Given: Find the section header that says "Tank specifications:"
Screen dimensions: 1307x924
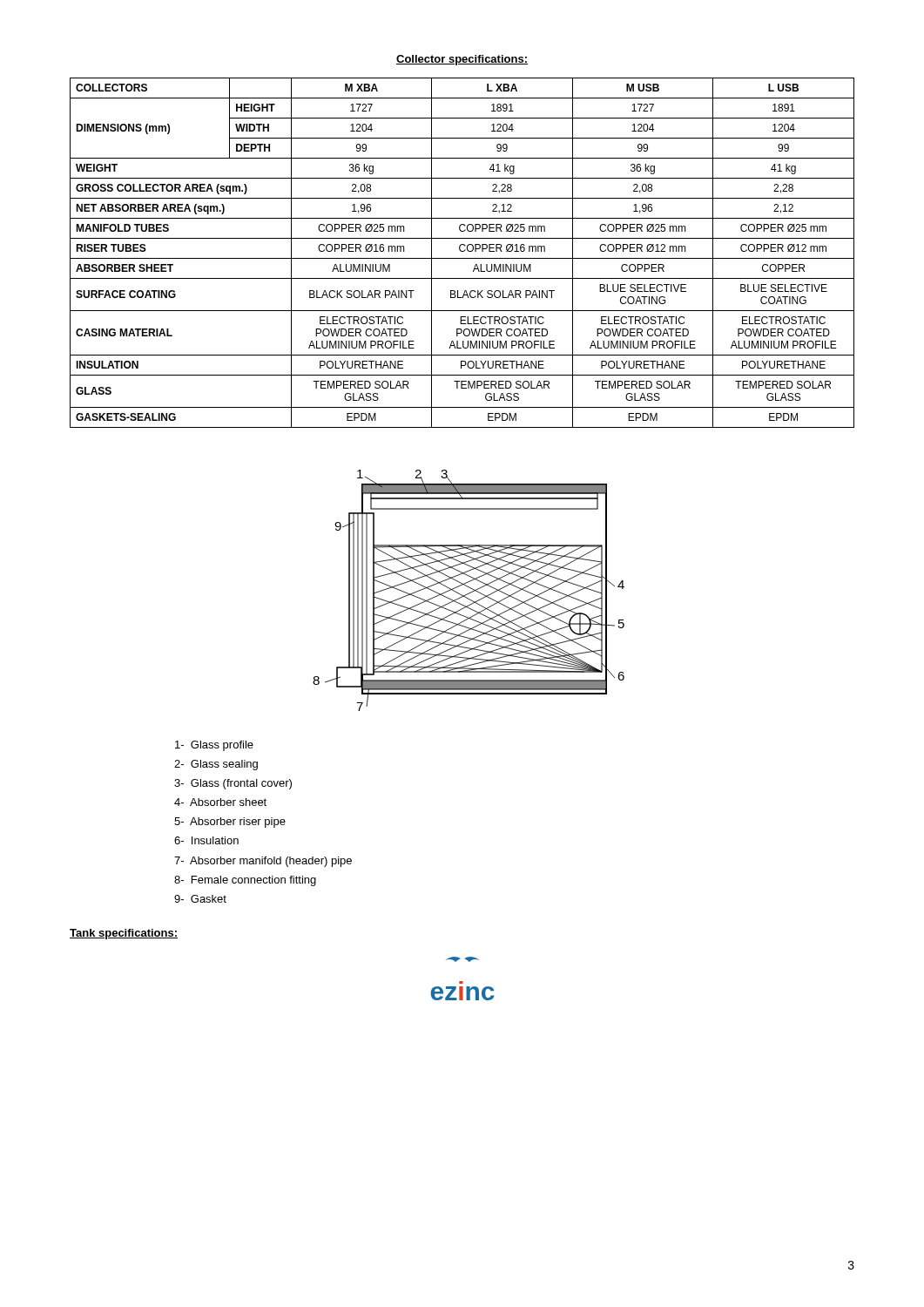Looking at the screenshot, I should tap(124, 933).
